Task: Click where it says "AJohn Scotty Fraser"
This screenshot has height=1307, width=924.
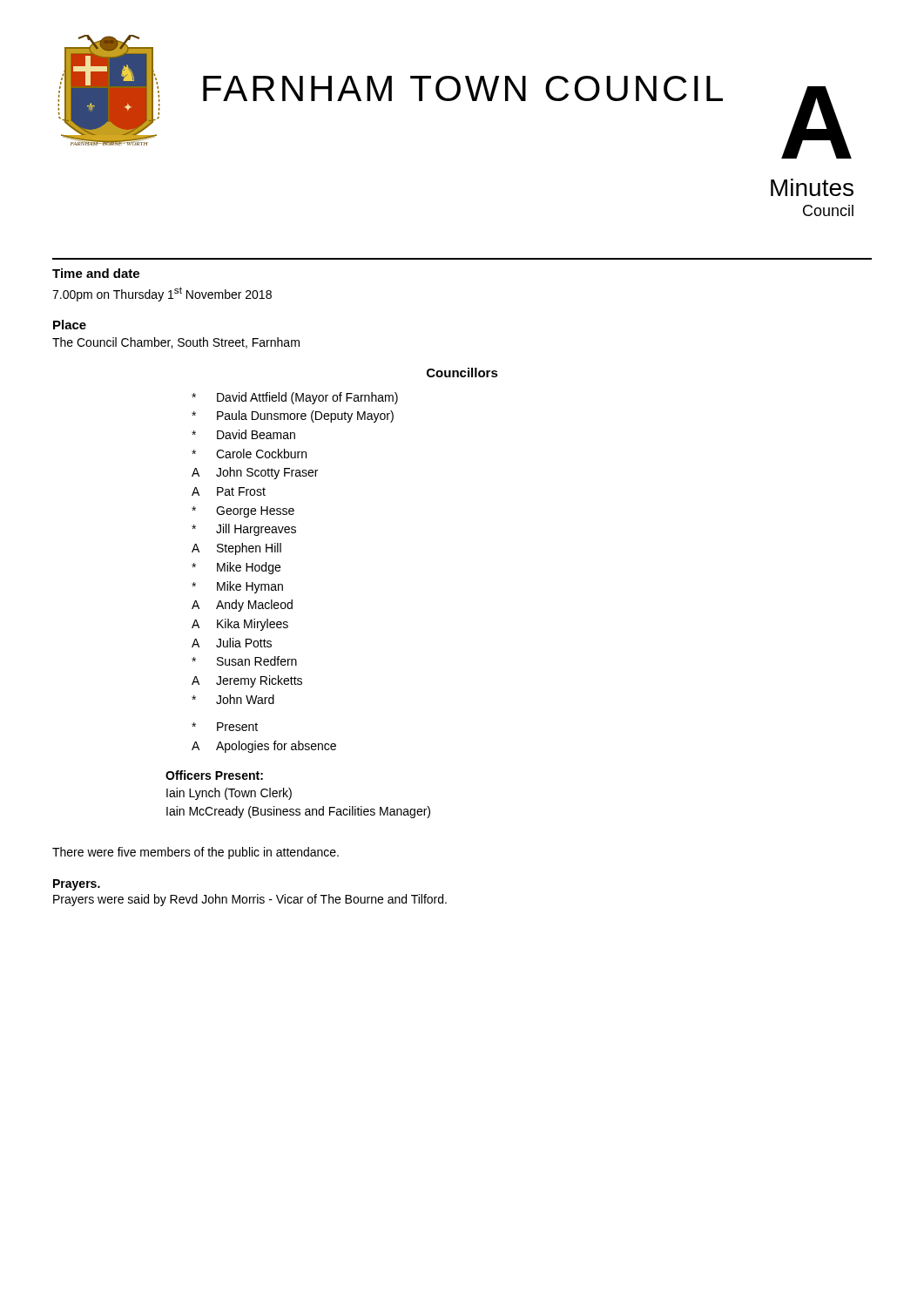Action: coord(255,473)
